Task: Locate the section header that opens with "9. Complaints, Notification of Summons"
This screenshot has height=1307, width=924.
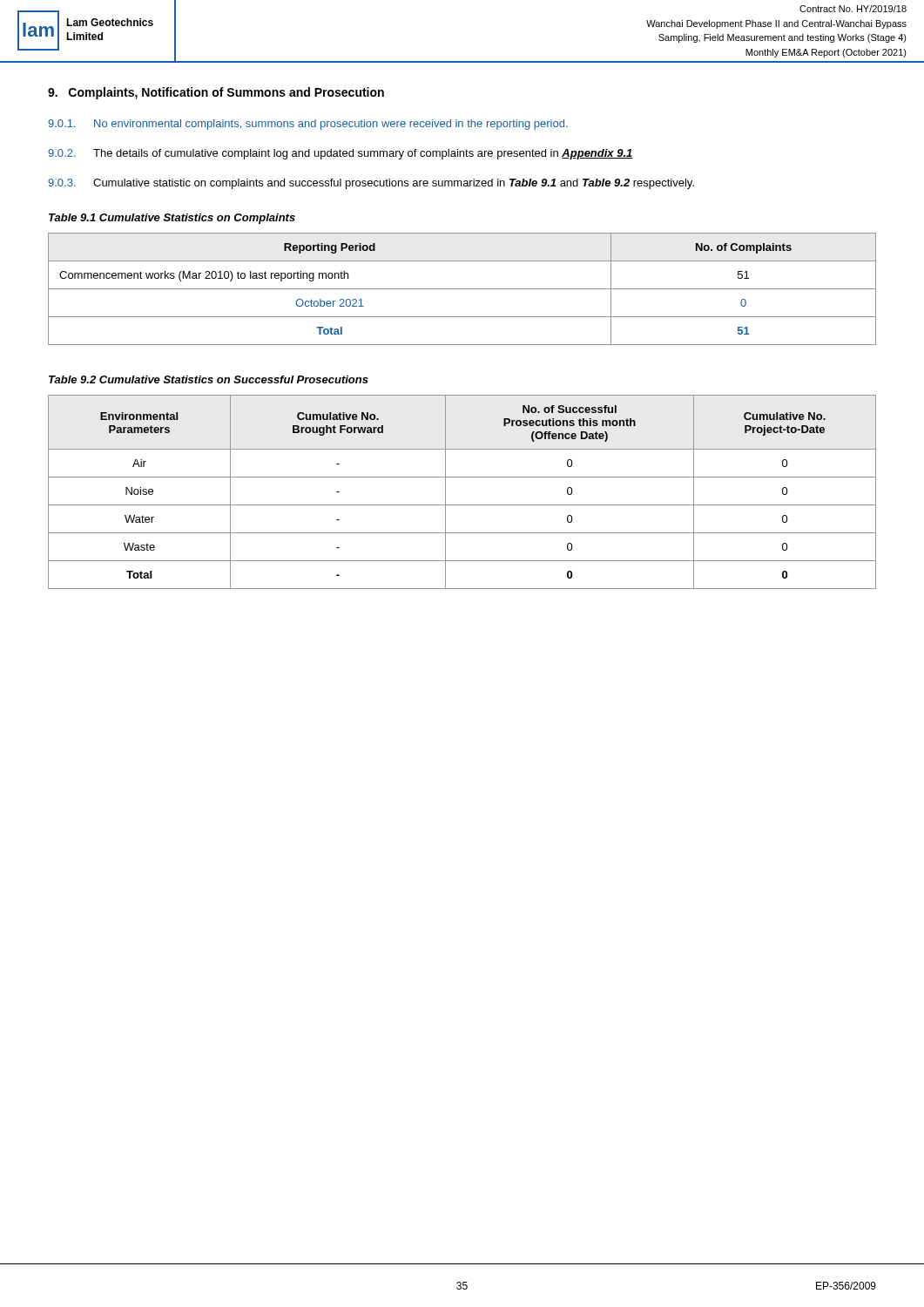Action: click(x=216, y=92)
